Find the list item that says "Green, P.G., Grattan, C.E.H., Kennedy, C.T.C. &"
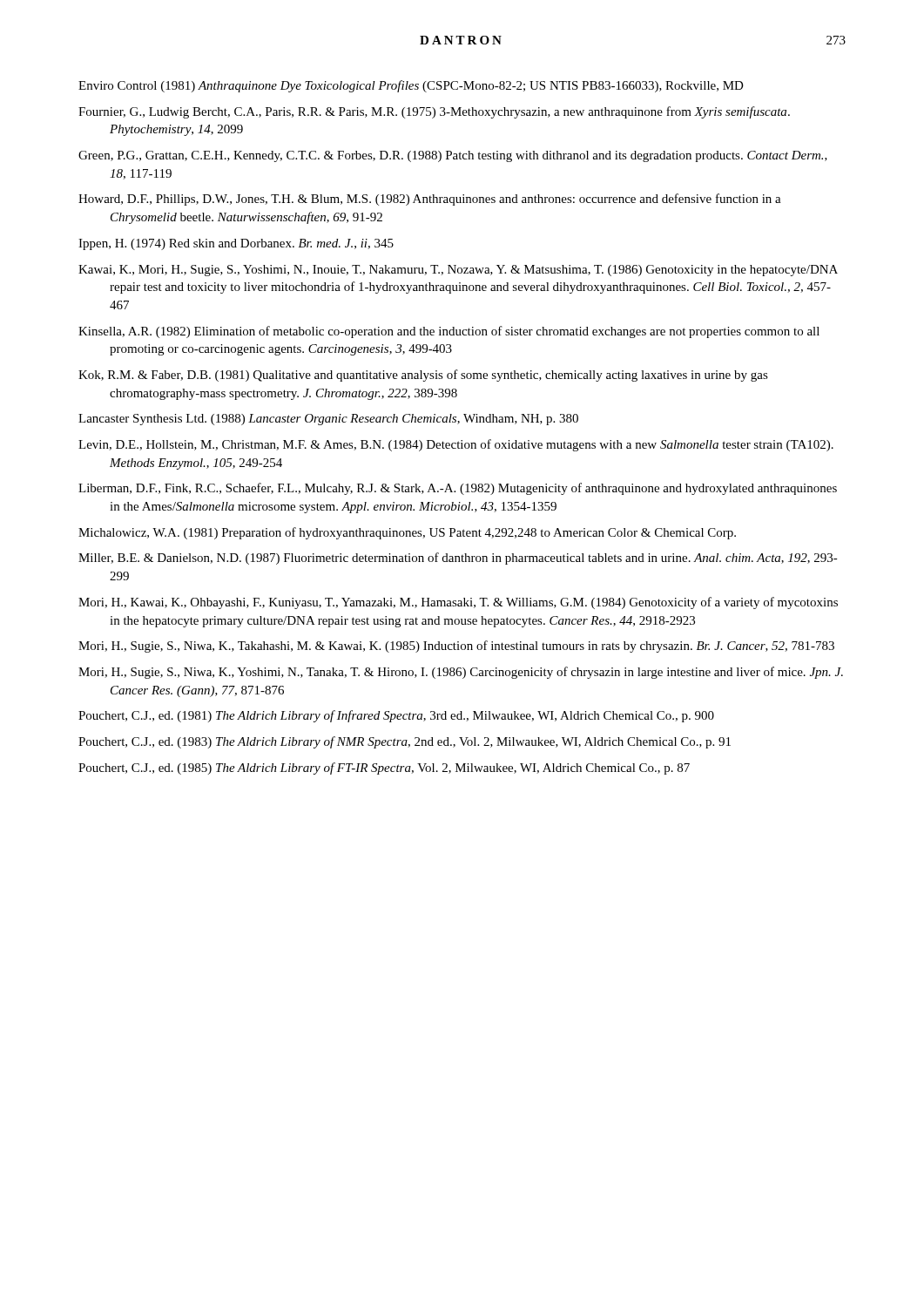 pyautogui.click(x=453, y=164)
